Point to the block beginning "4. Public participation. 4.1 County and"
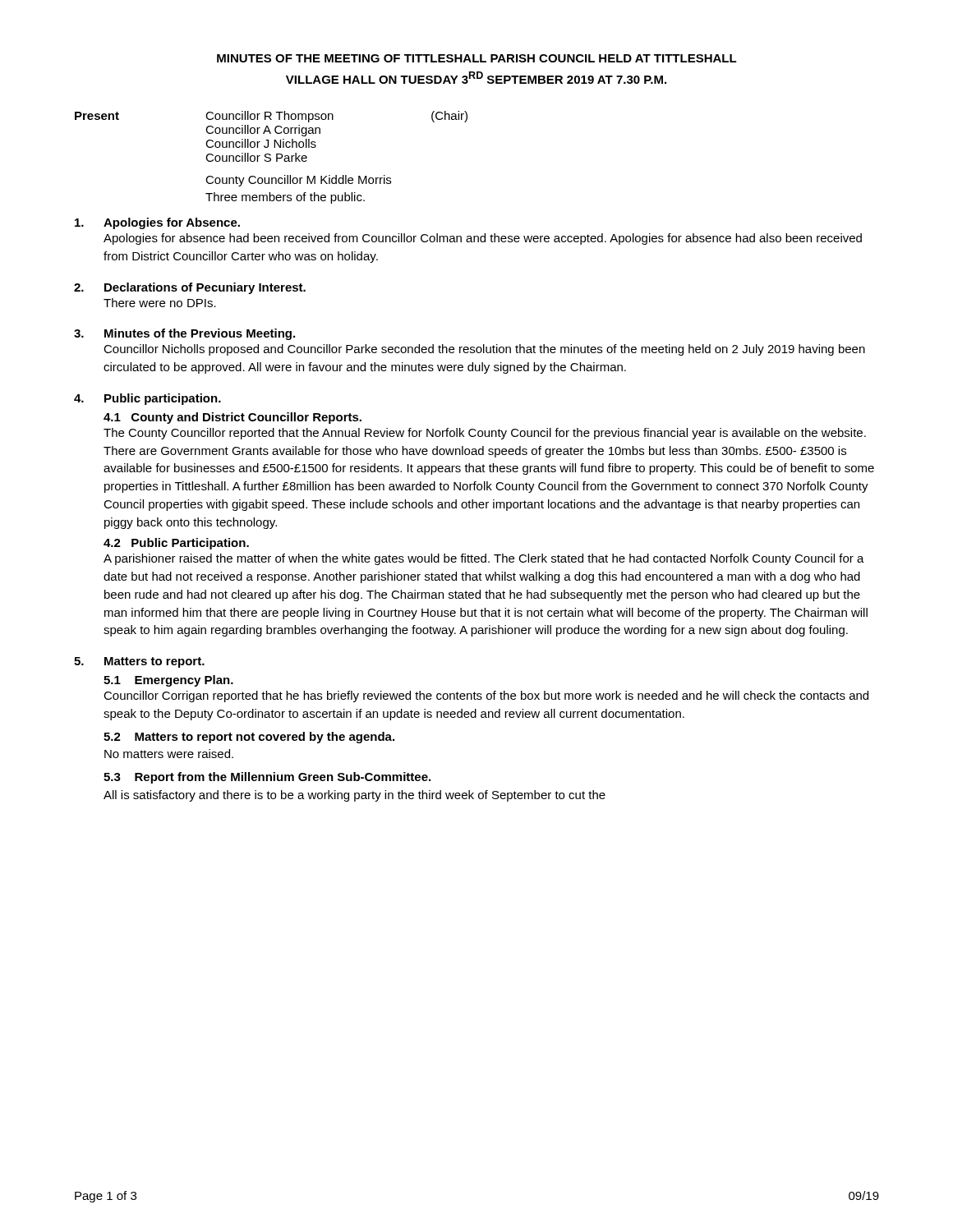Screen dimensions: 1232x953 [x=476, y=517]
